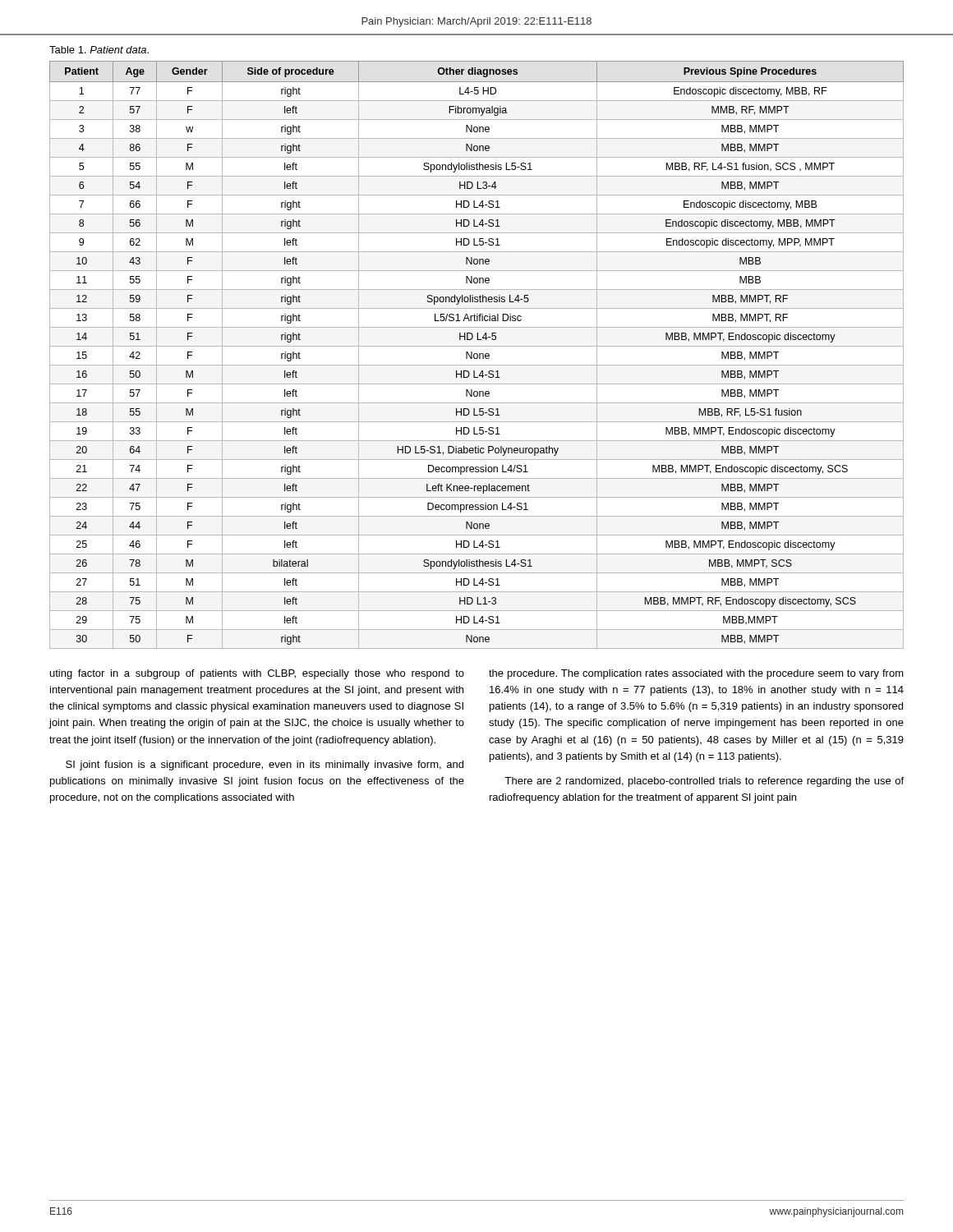Find the text block containing "uting factor in a"

click(257, 736)
